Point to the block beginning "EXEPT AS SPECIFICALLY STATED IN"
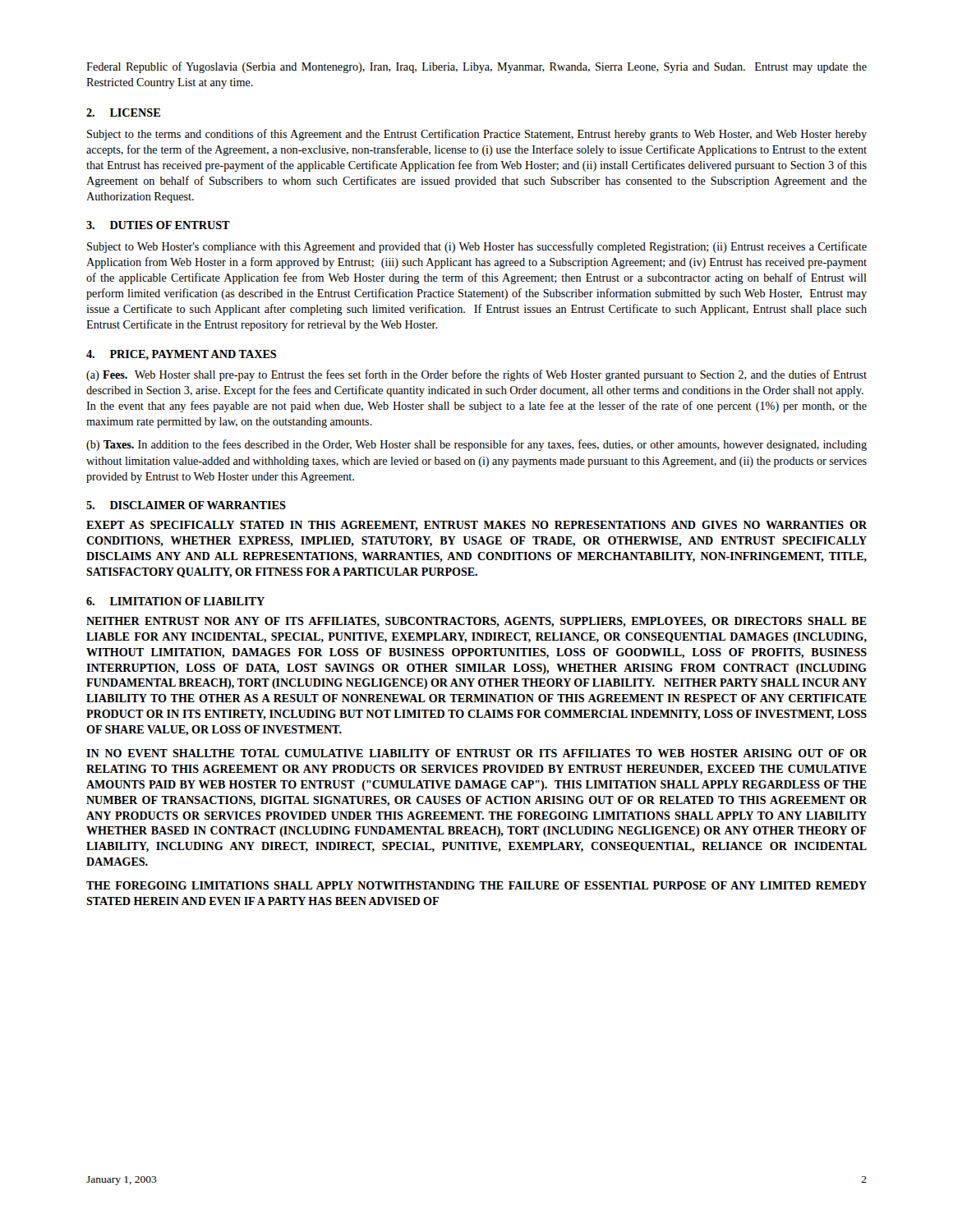This screenshot has width=953, height=1232. (476, 549)
